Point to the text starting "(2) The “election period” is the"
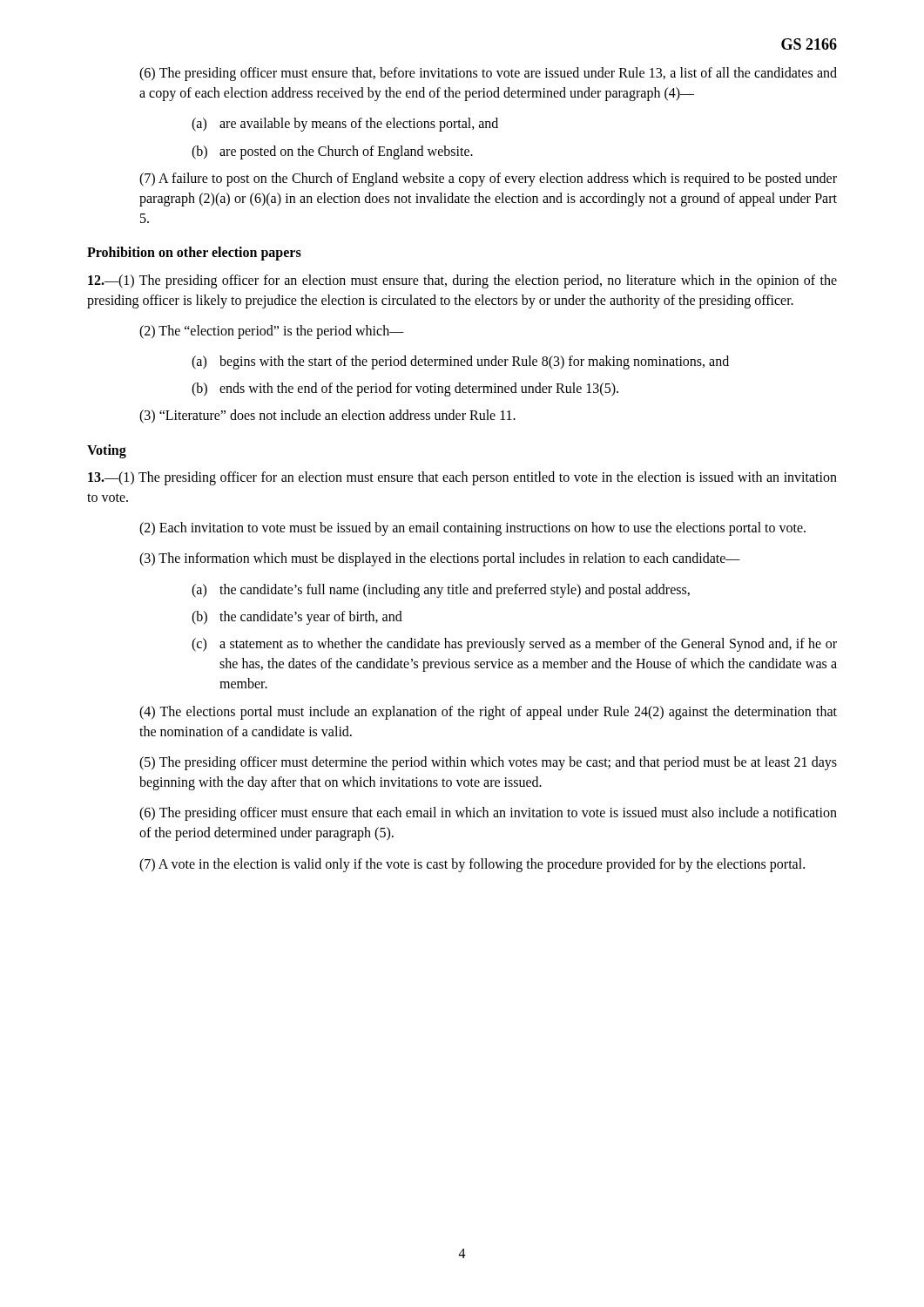The image size is (924, 1307). [271, 331]
